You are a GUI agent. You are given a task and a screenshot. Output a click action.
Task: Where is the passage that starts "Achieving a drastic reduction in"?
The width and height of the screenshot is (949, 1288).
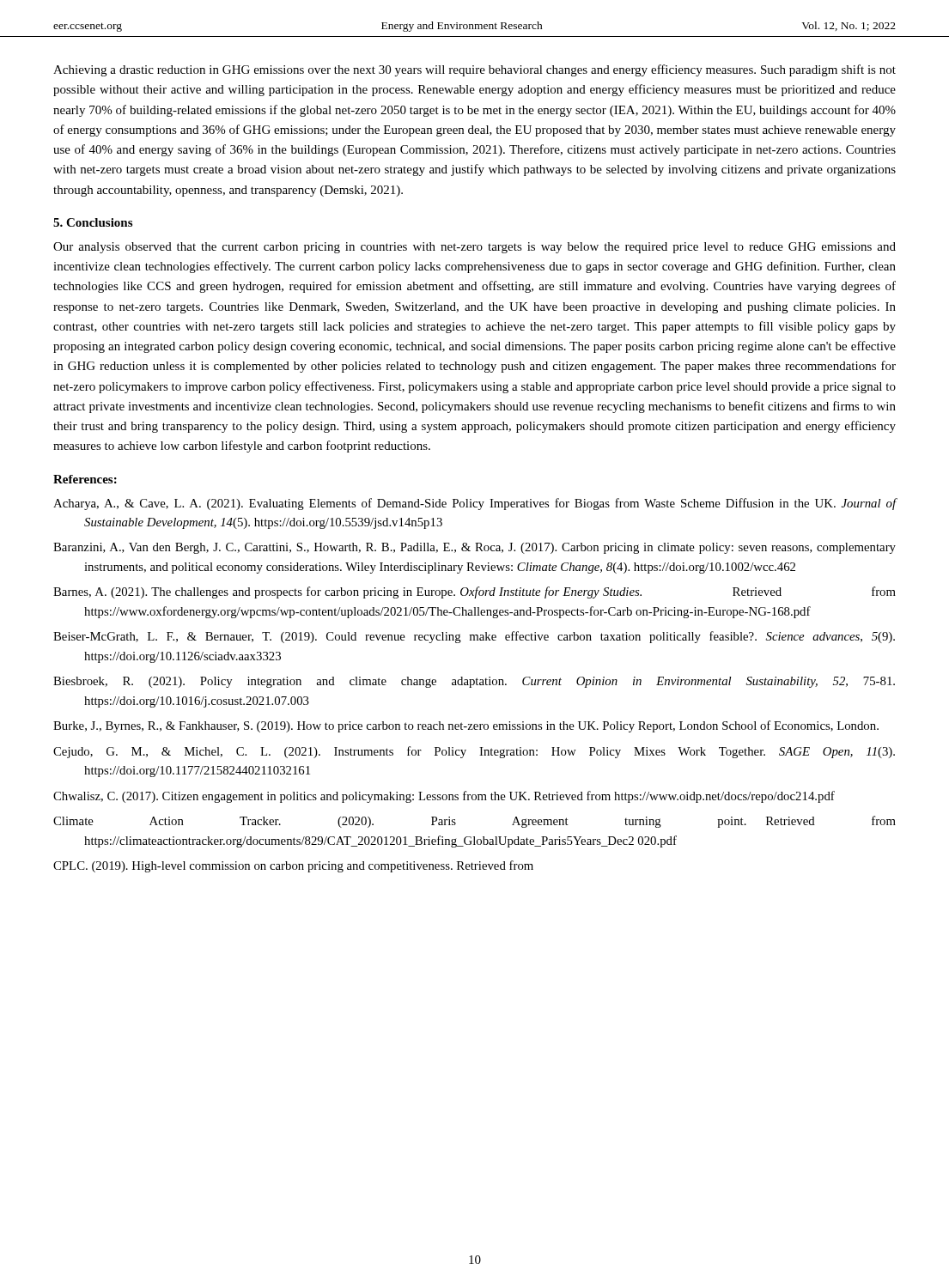point(474,129)
